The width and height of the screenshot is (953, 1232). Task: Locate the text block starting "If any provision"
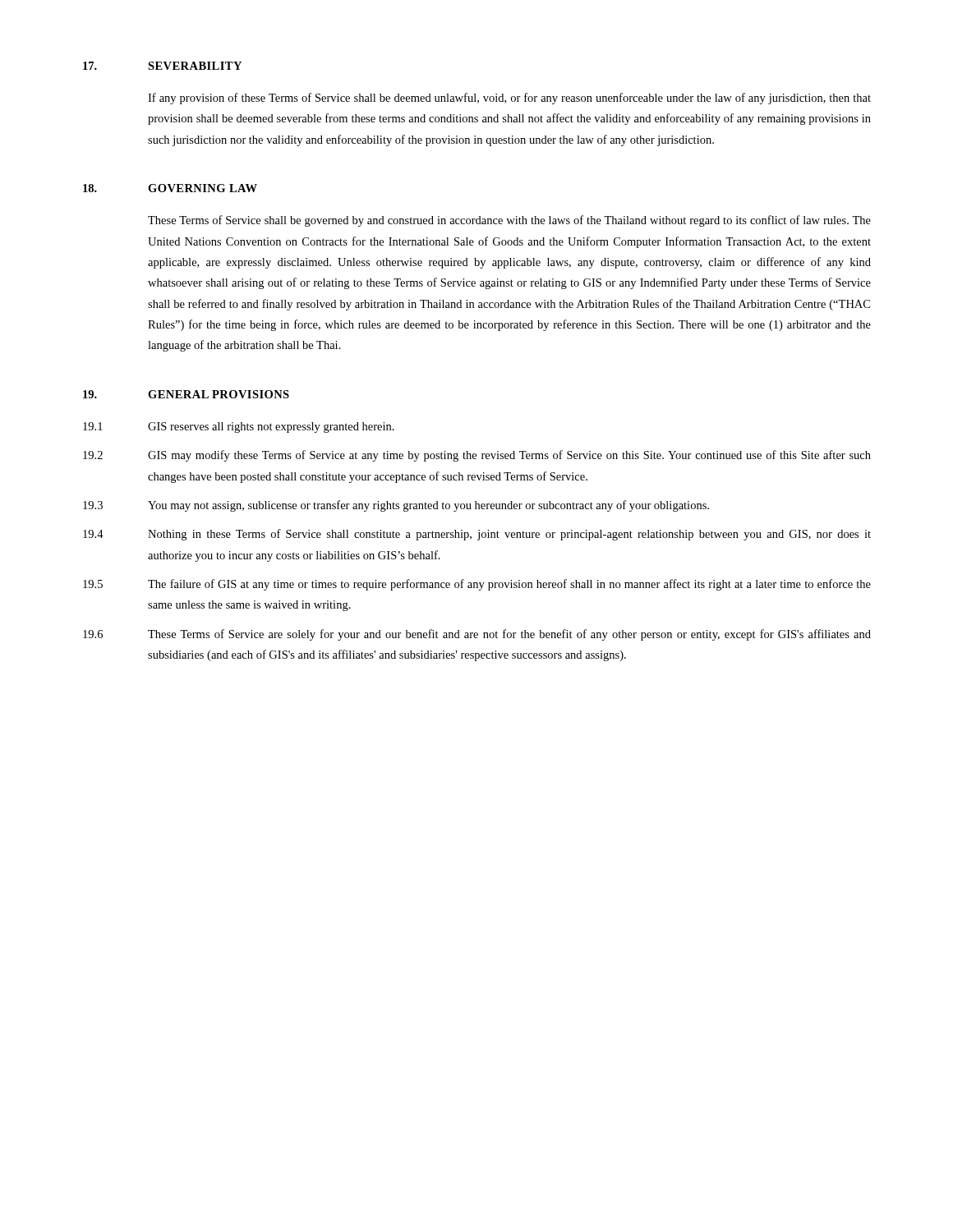[509, 119]
